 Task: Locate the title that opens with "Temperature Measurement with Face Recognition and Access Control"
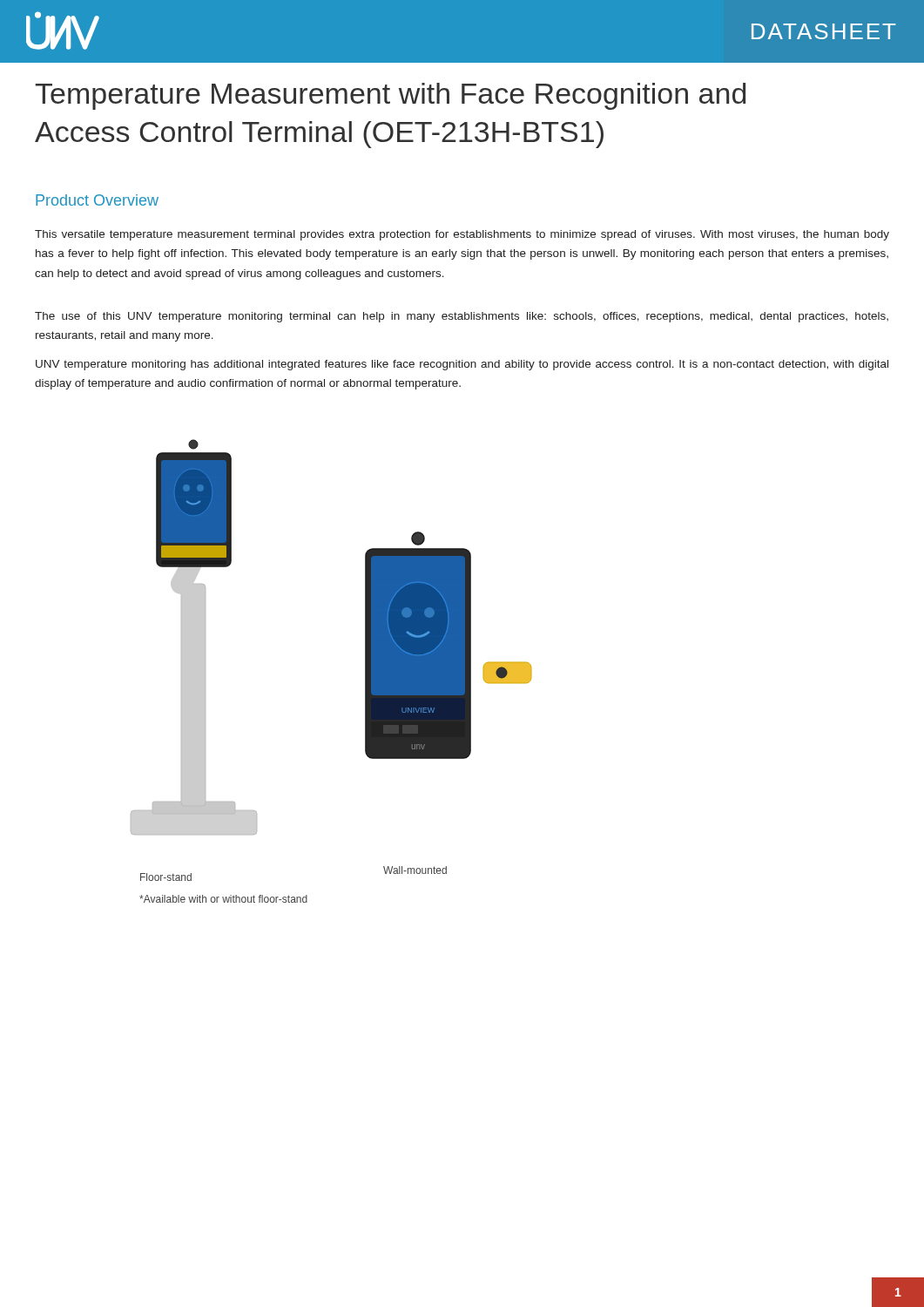pyautogui.click(x=462, y=113)
